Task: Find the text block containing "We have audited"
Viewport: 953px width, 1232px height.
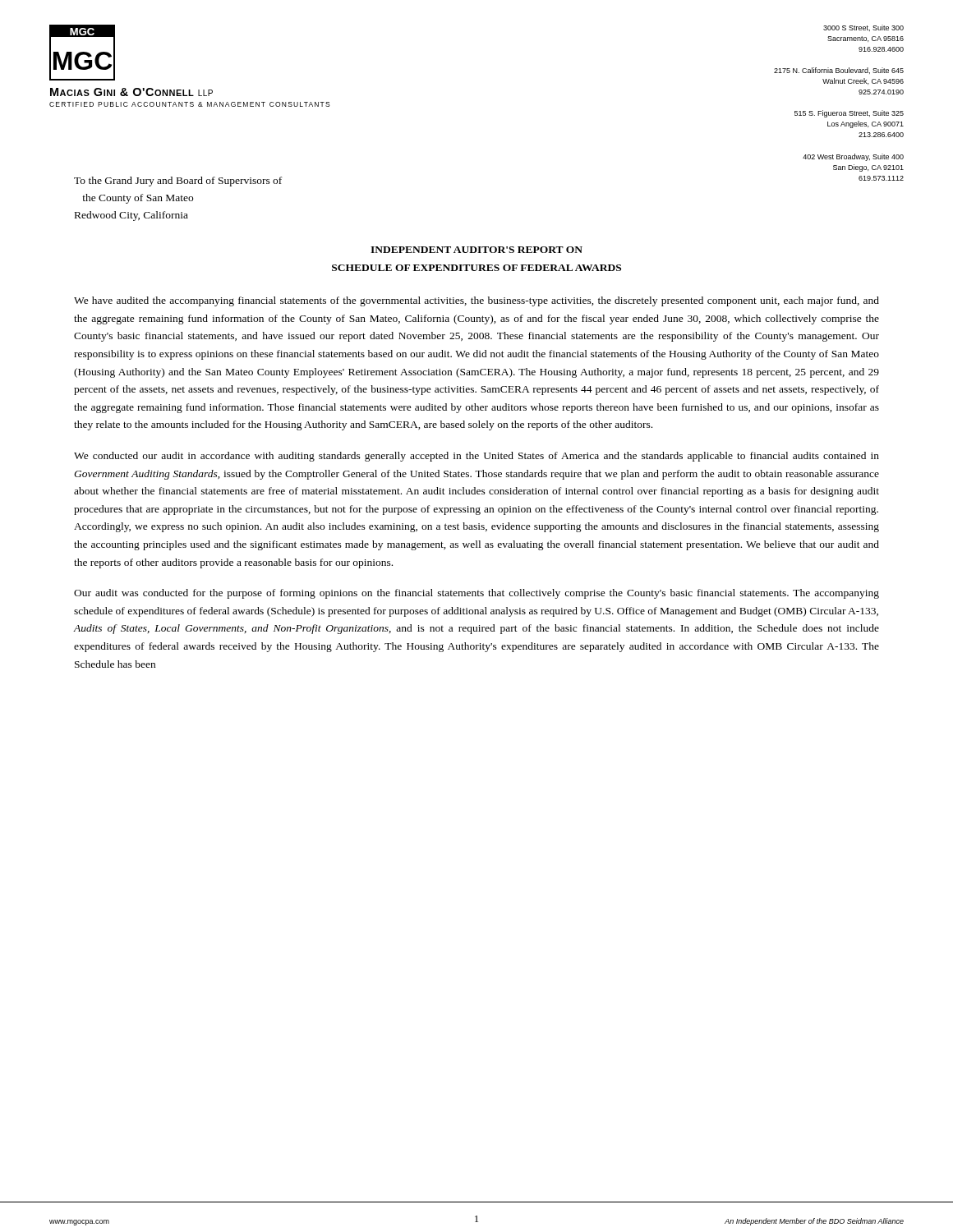Action: [476, 363]
